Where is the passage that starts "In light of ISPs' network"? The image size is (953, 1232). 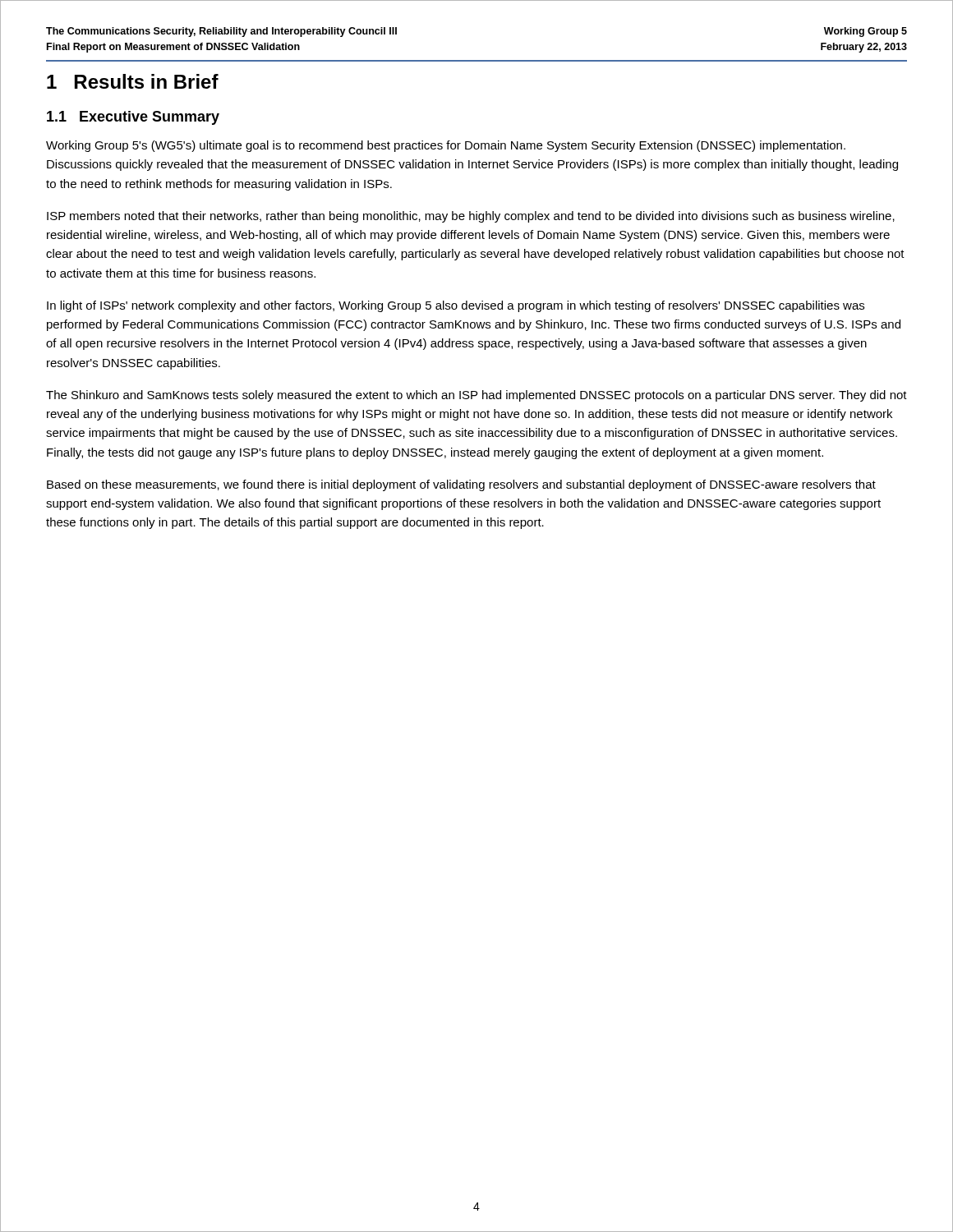(x=474, y=334)
